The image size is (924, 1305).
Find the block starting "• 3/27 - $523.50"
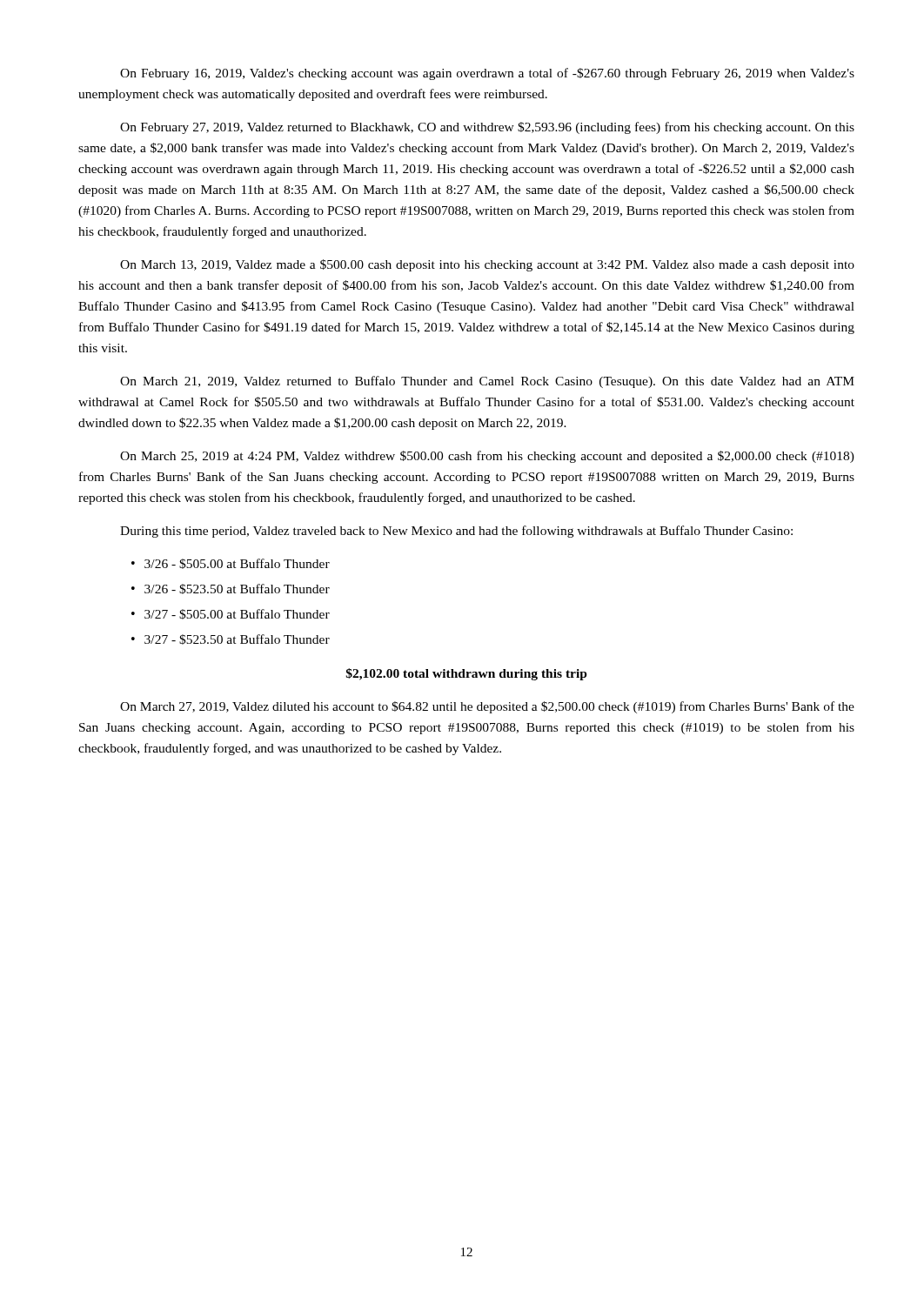(x=230, y=640)
